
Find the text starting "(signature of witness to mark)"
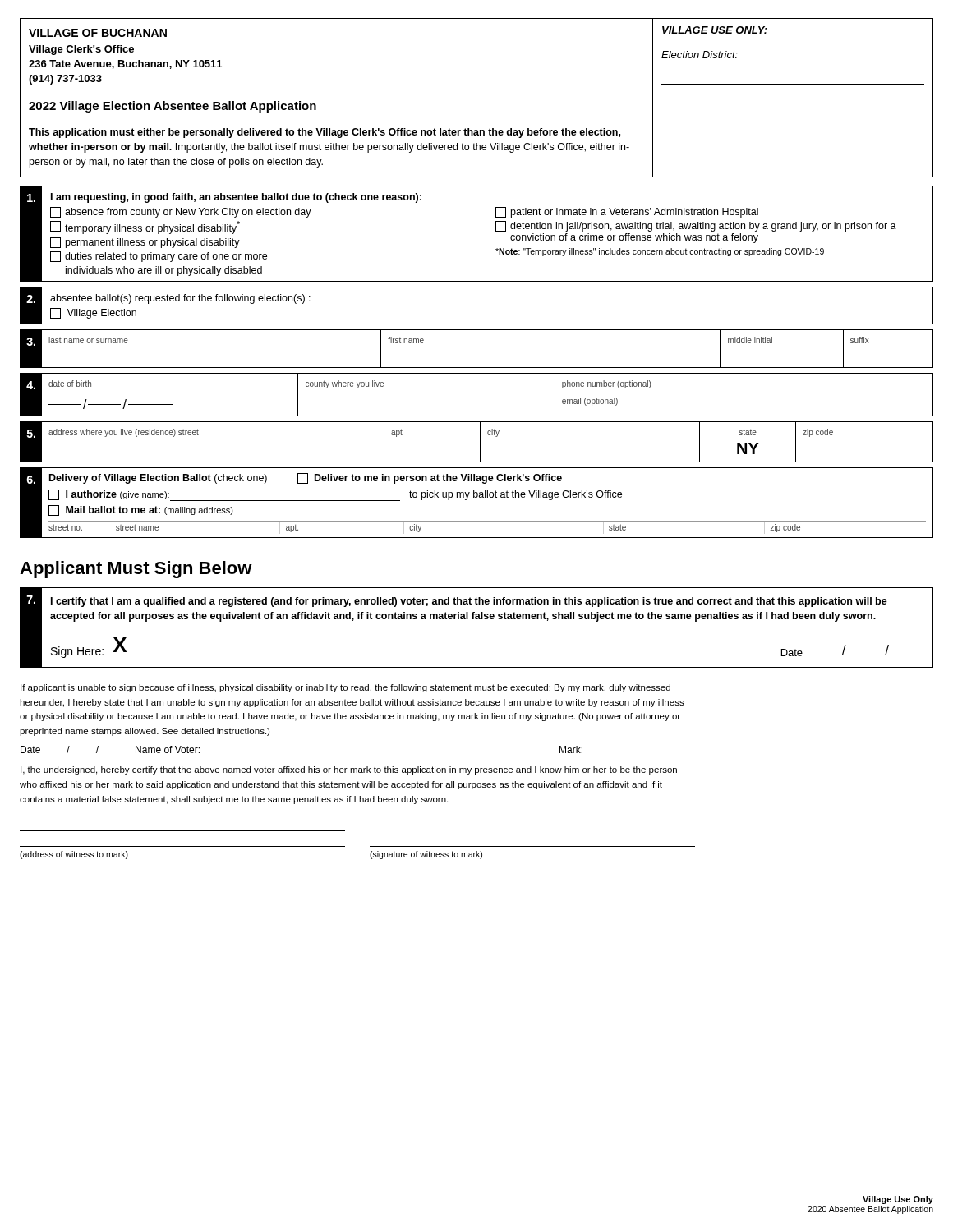pos(426,855)
